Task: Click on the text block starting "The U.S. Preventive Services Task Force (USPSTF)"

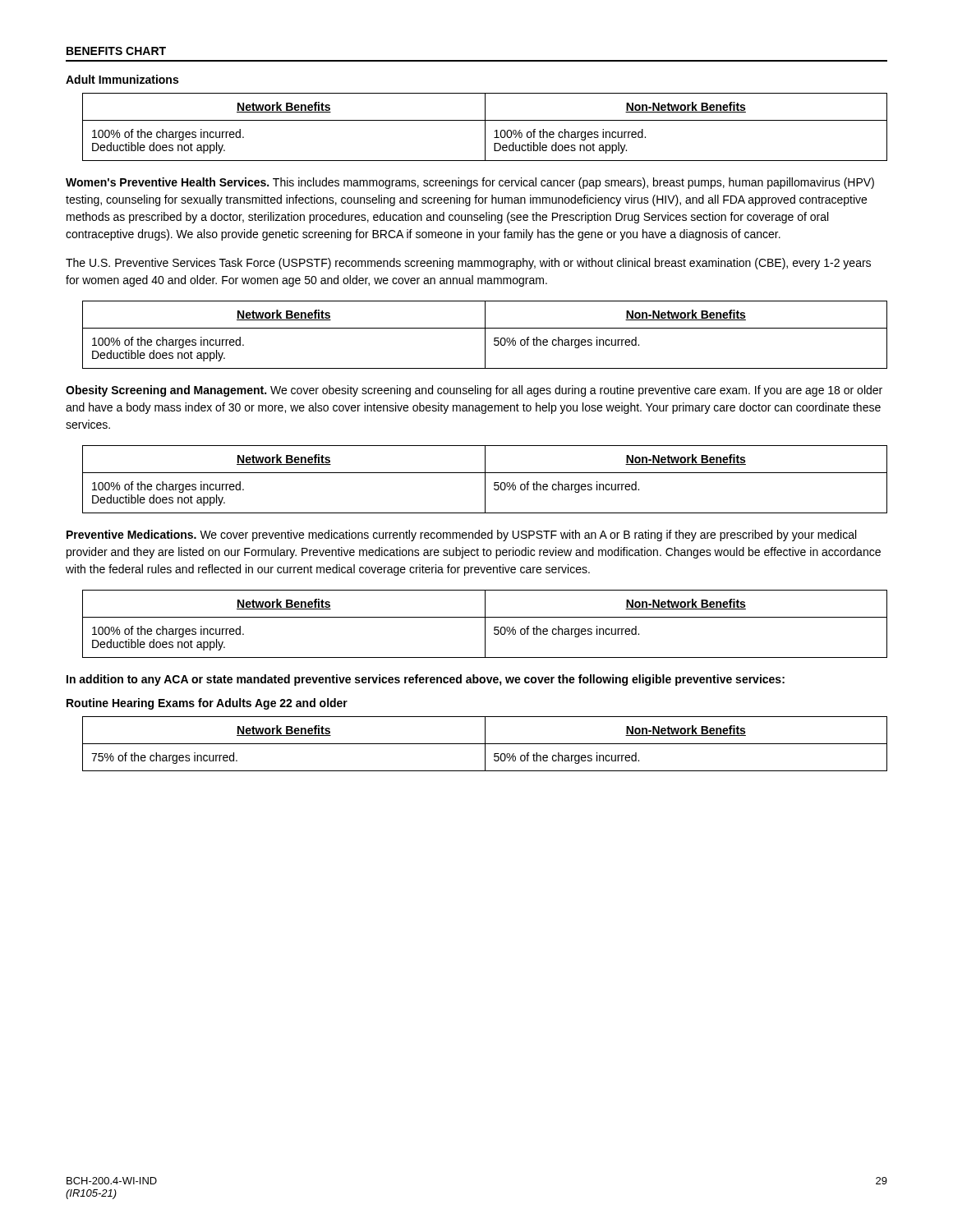Action: pos(469,271)
